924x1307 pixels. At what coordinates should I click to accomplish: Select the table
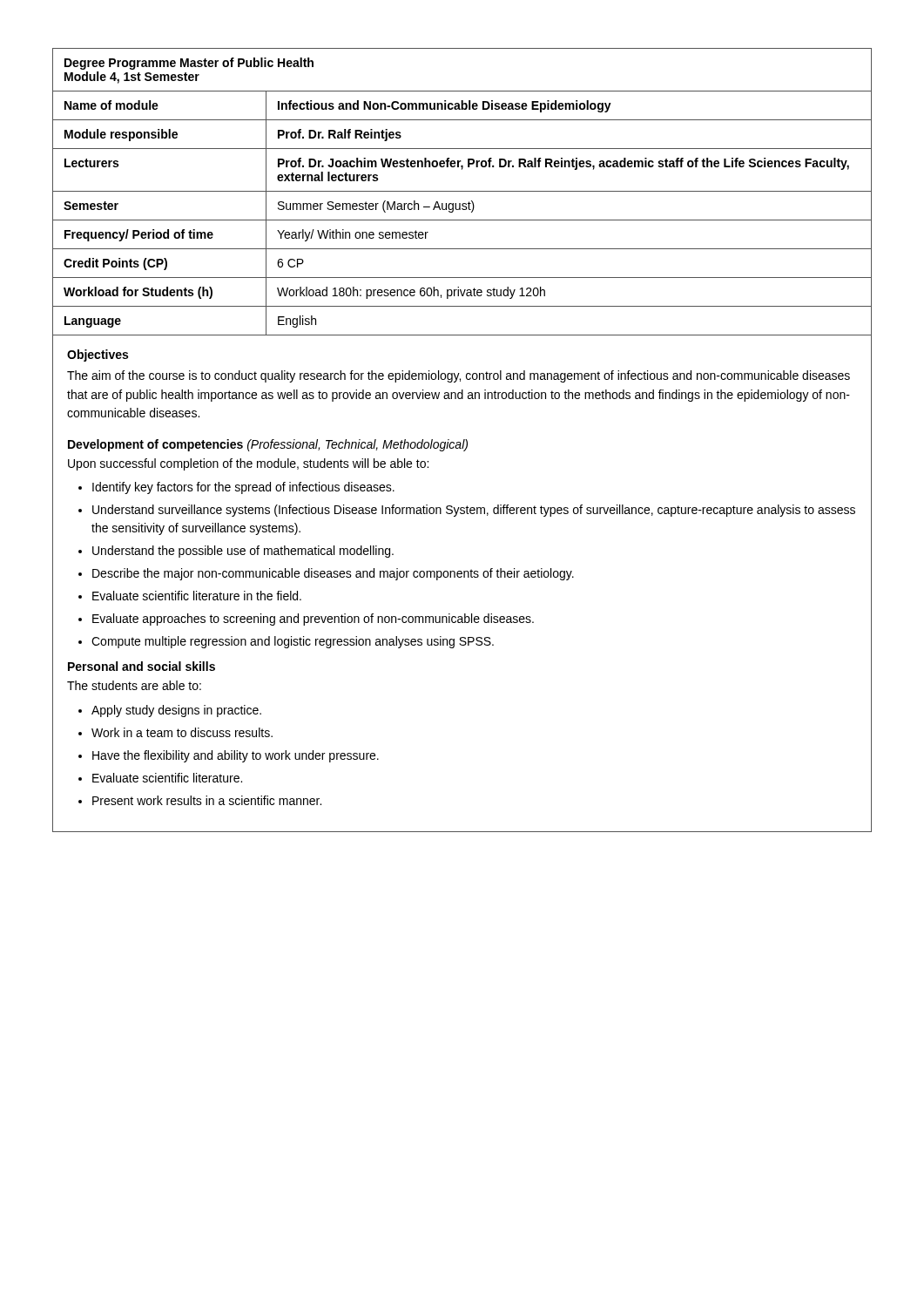pos(462,192)
